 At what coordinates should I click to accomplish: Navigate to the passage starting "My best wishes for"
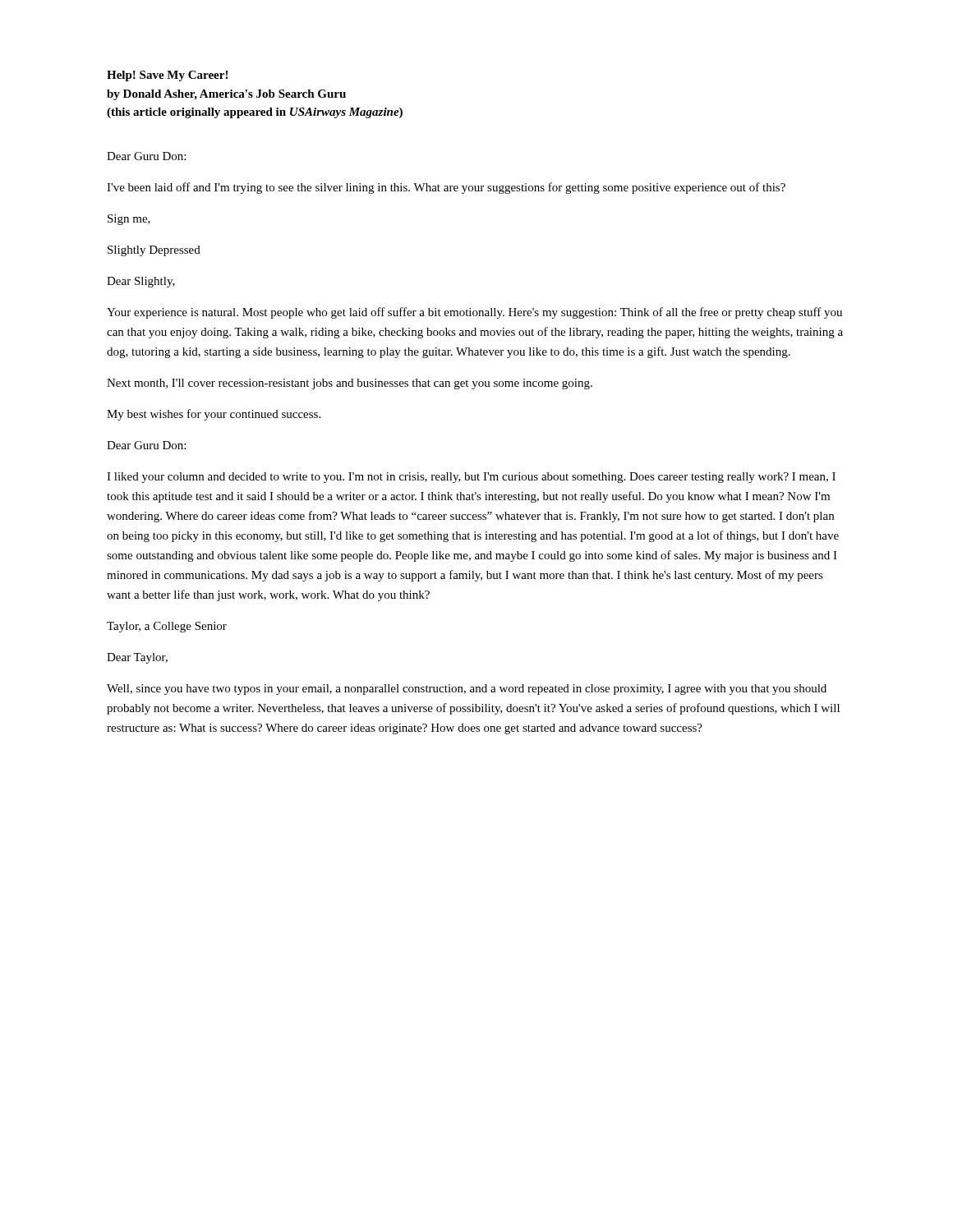214,414
